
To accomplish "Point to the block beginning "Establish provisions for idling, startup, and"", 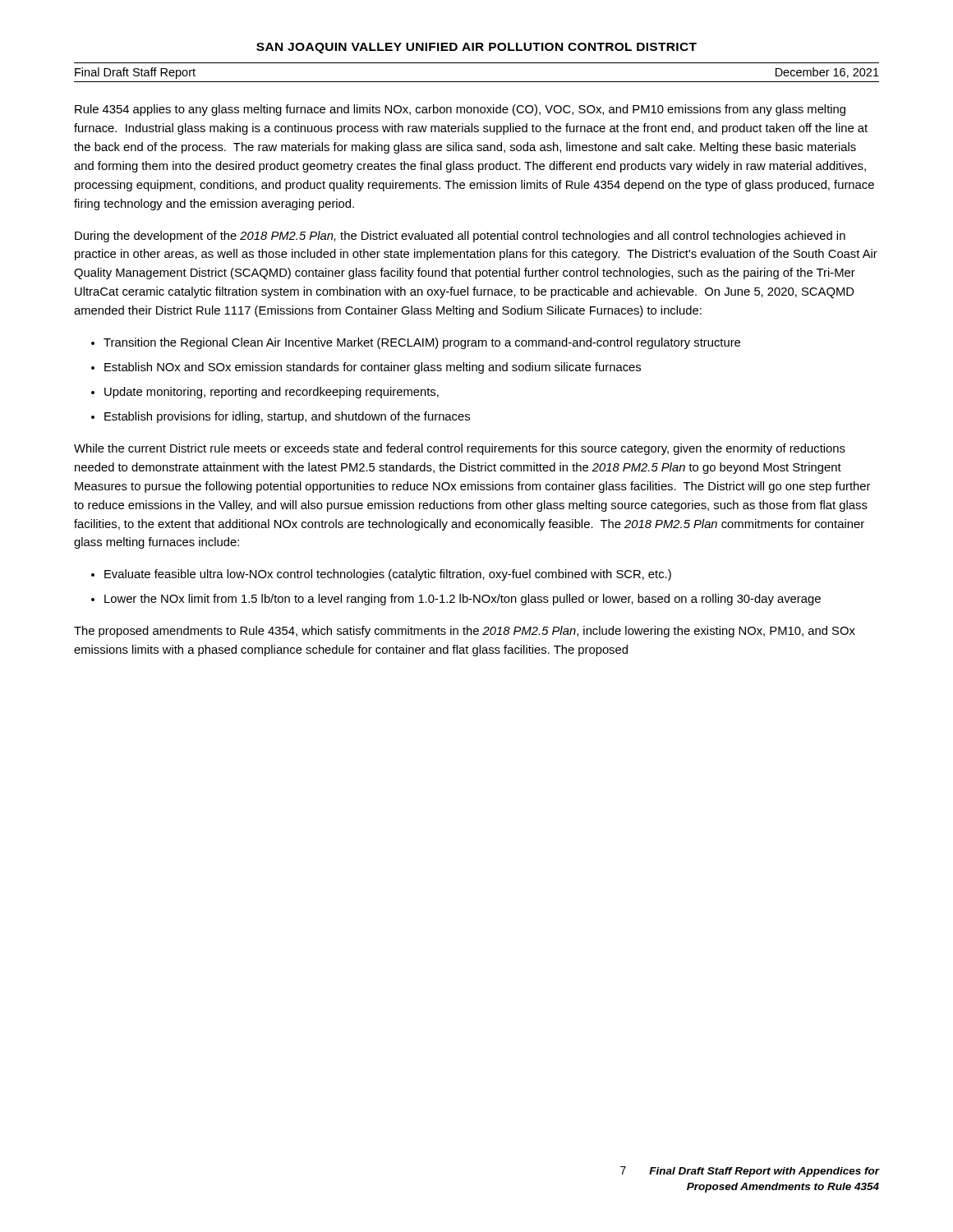I will coord(287,416).
